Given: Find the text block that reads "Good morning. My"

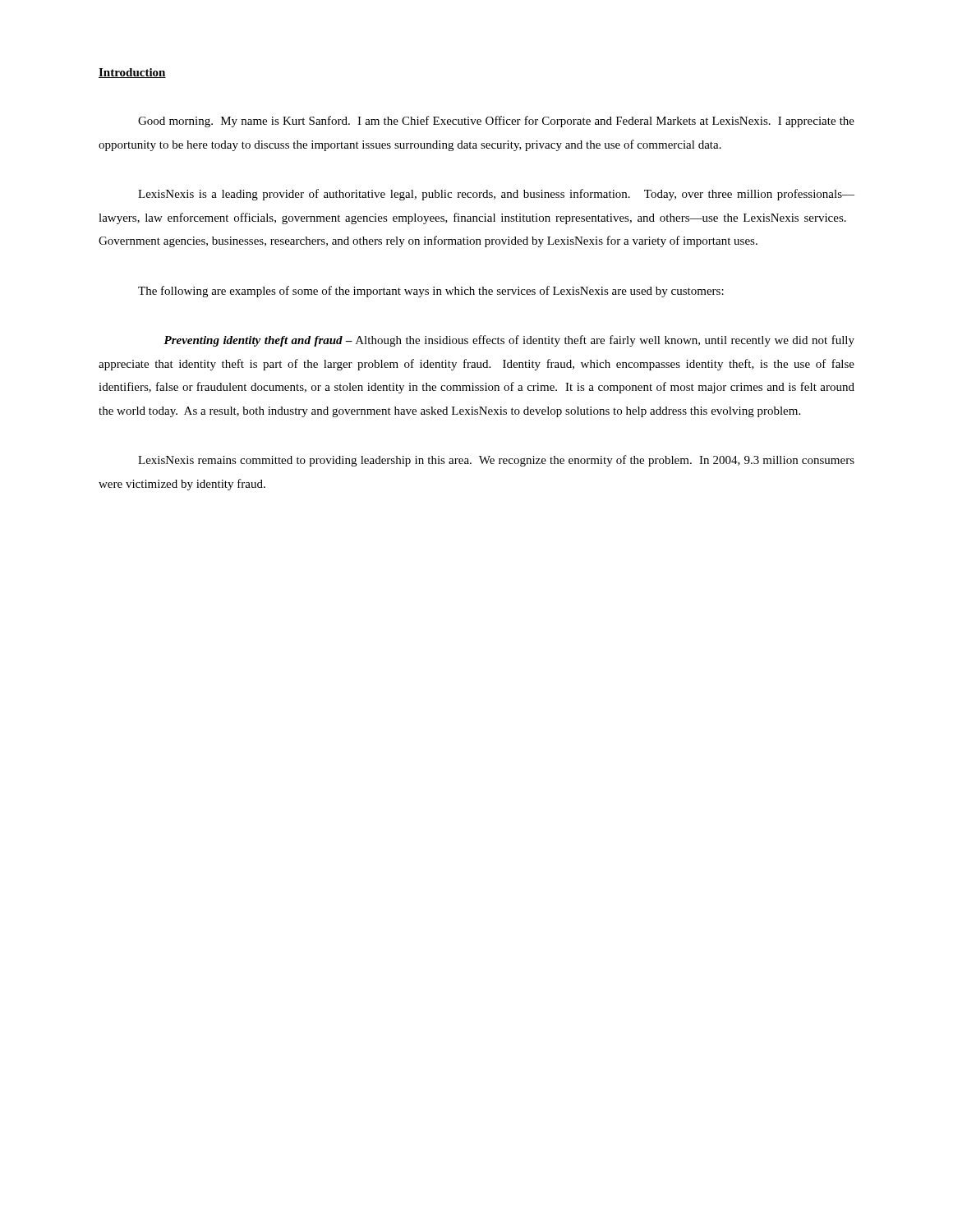Looking at the screenshot, I should click(476, 132).
